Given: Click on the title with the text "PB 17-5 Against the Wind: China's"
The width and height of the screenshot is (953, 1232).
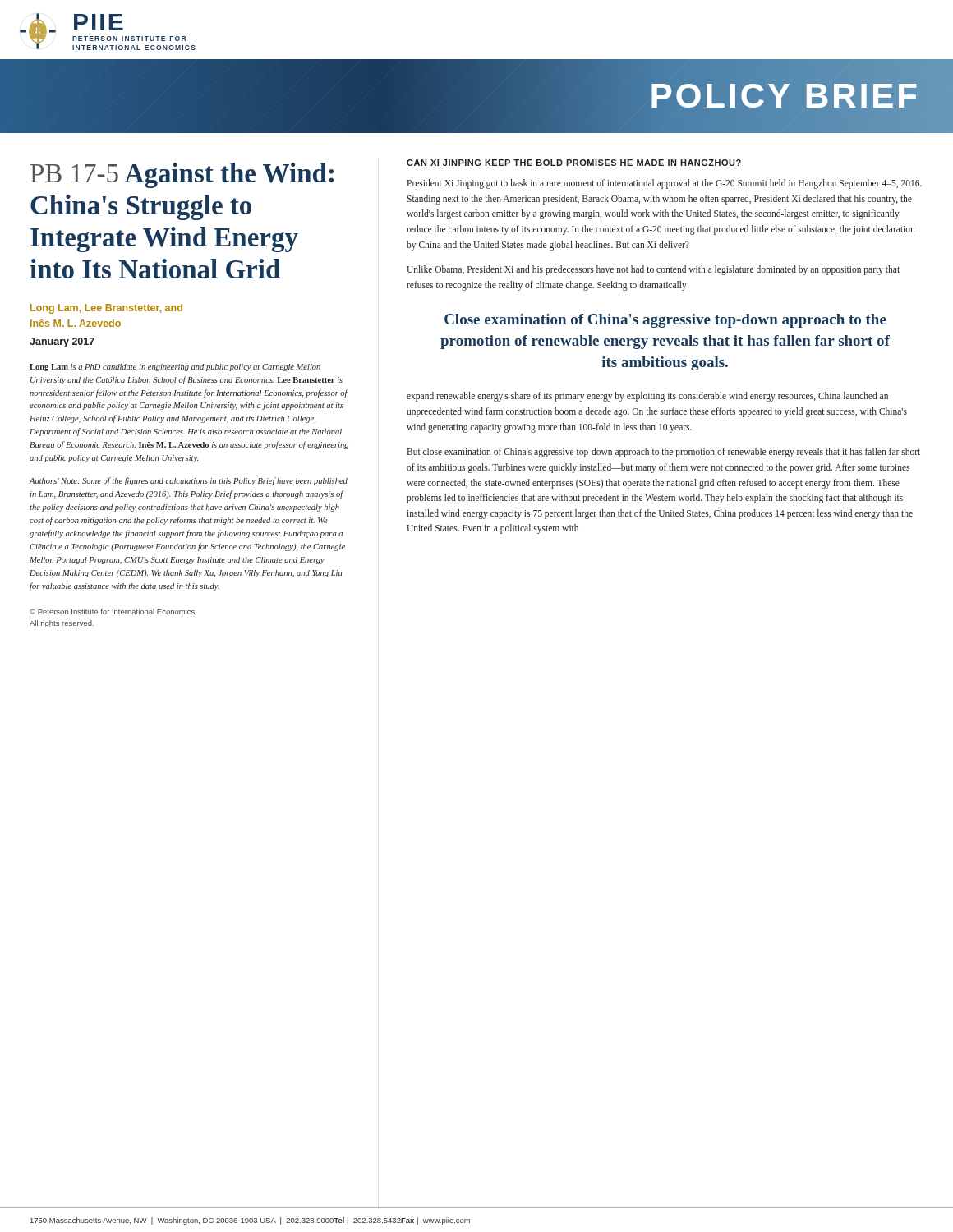Looking at the screenshot, I should point(190,222).
